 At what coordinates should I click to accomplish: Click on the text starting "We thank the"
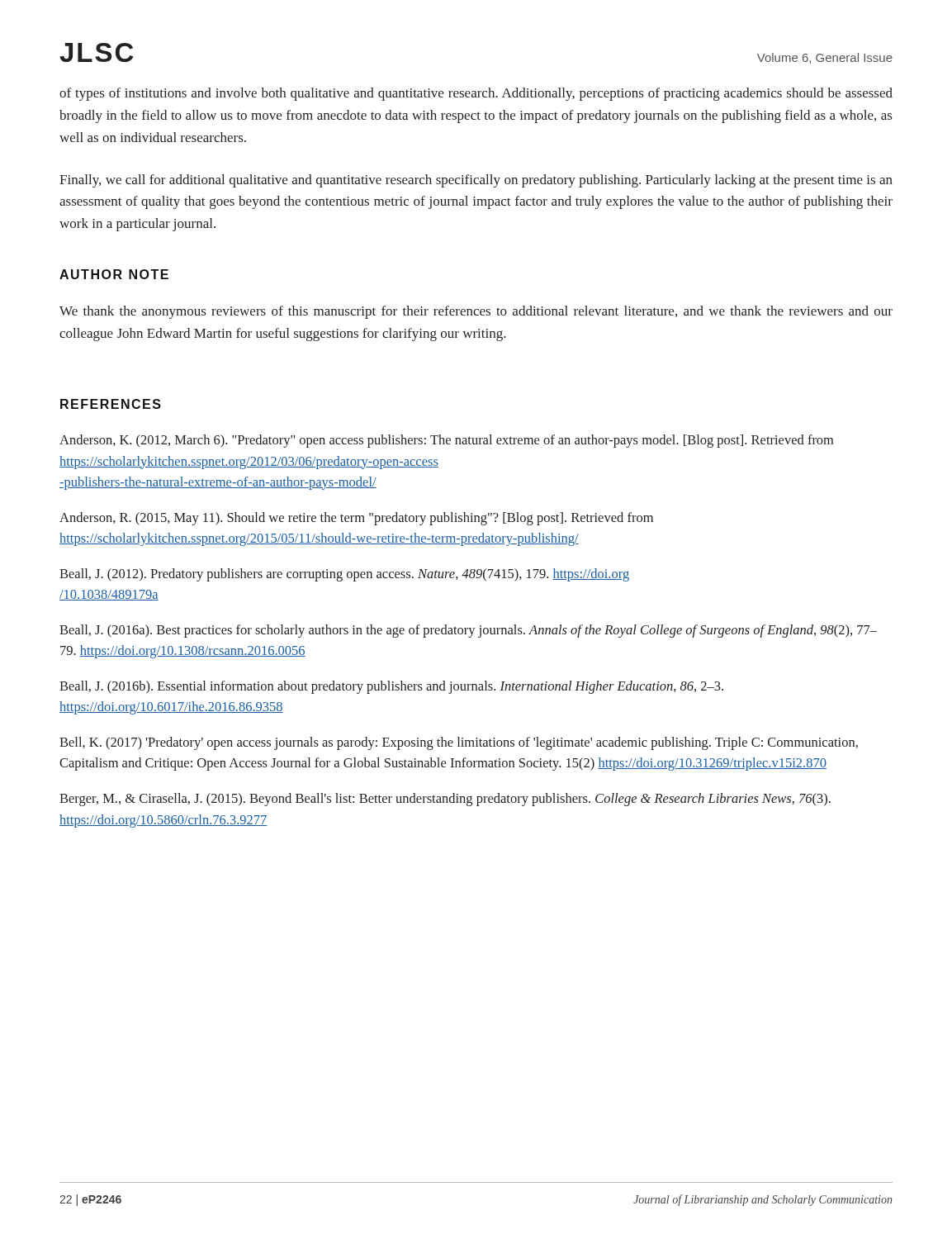[476, 322]
